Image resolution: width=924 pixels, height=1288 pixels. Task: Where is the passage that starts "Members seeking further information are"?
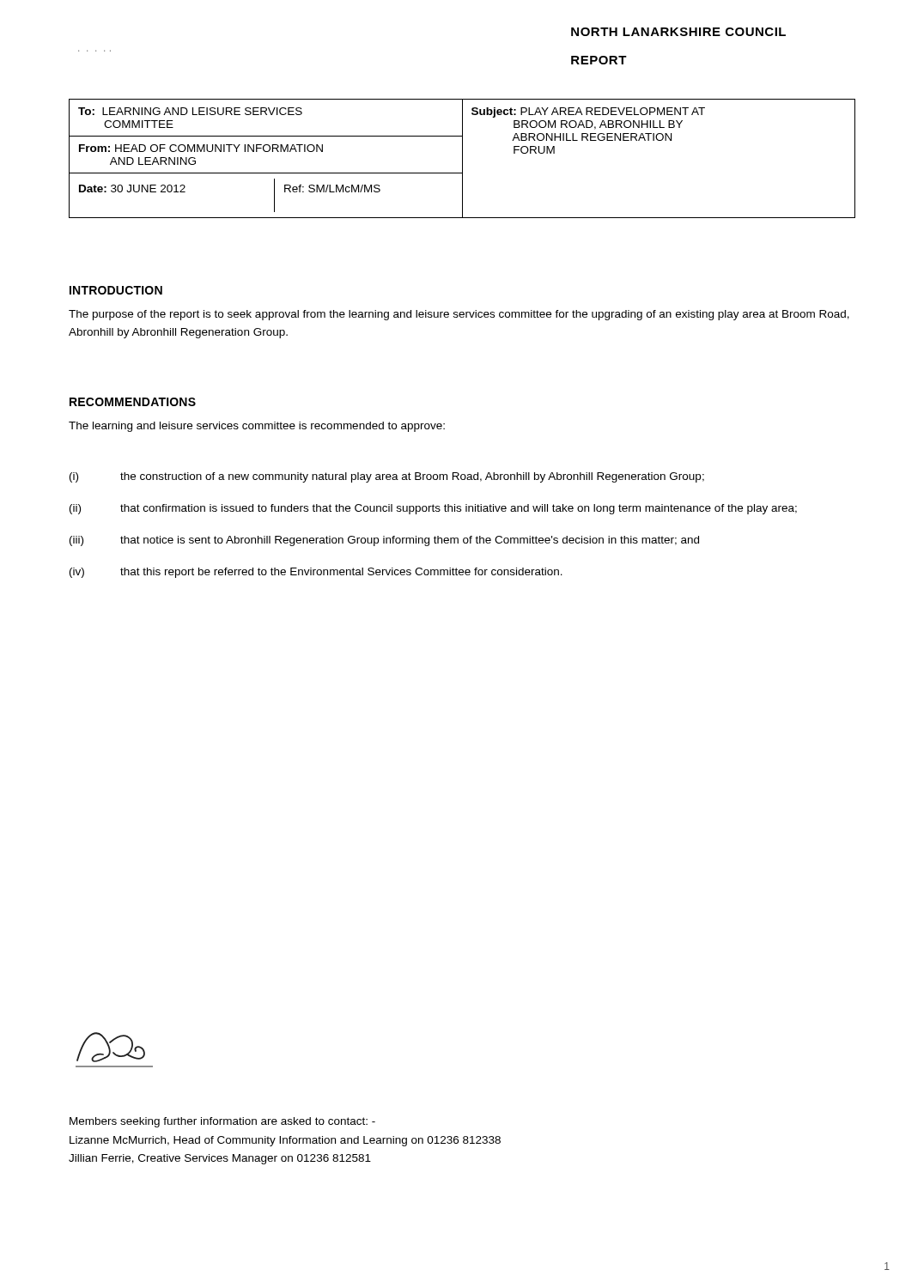222,1121
